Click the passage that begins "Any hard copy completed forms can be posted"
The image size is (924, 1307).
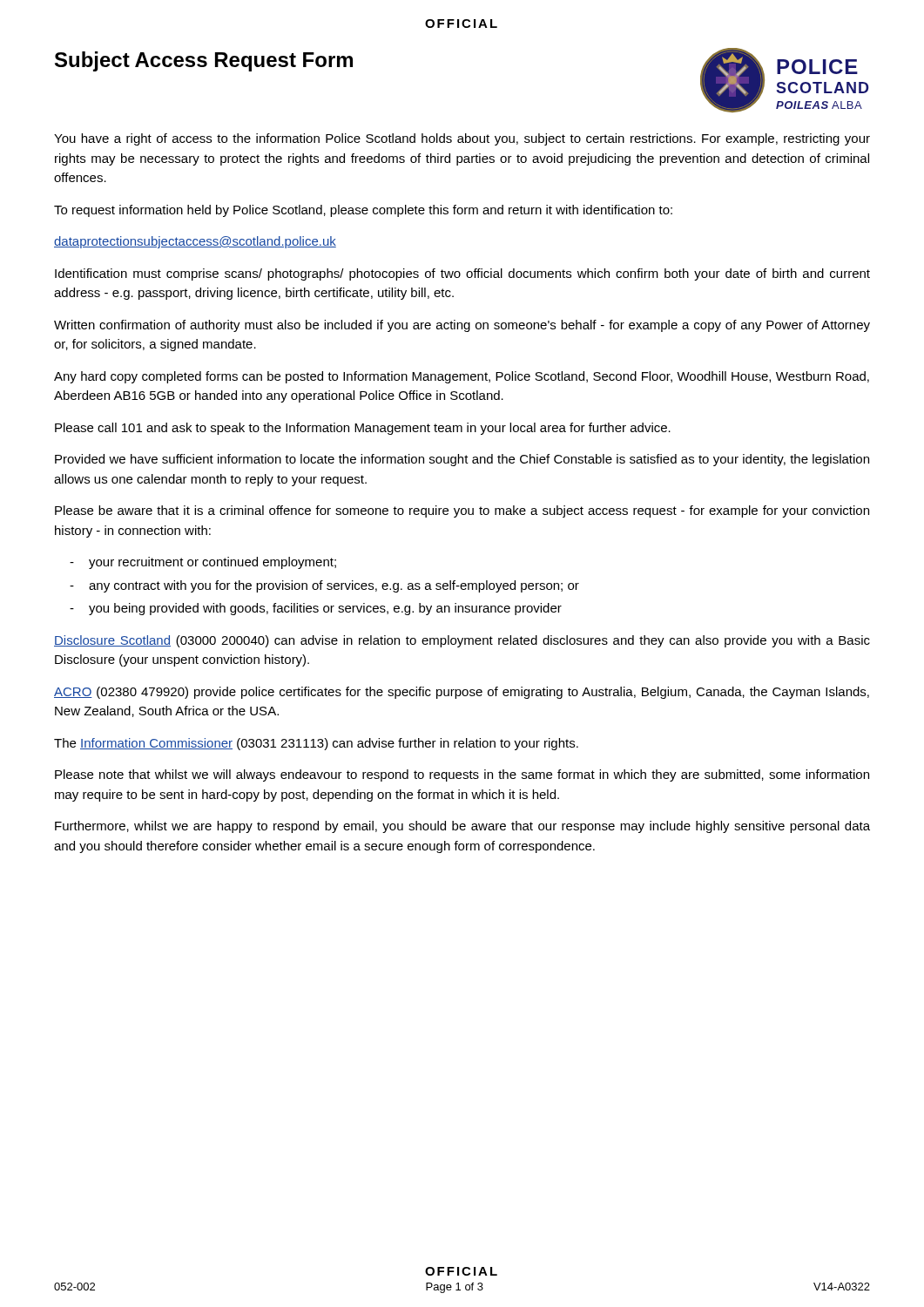click(462, 385)
